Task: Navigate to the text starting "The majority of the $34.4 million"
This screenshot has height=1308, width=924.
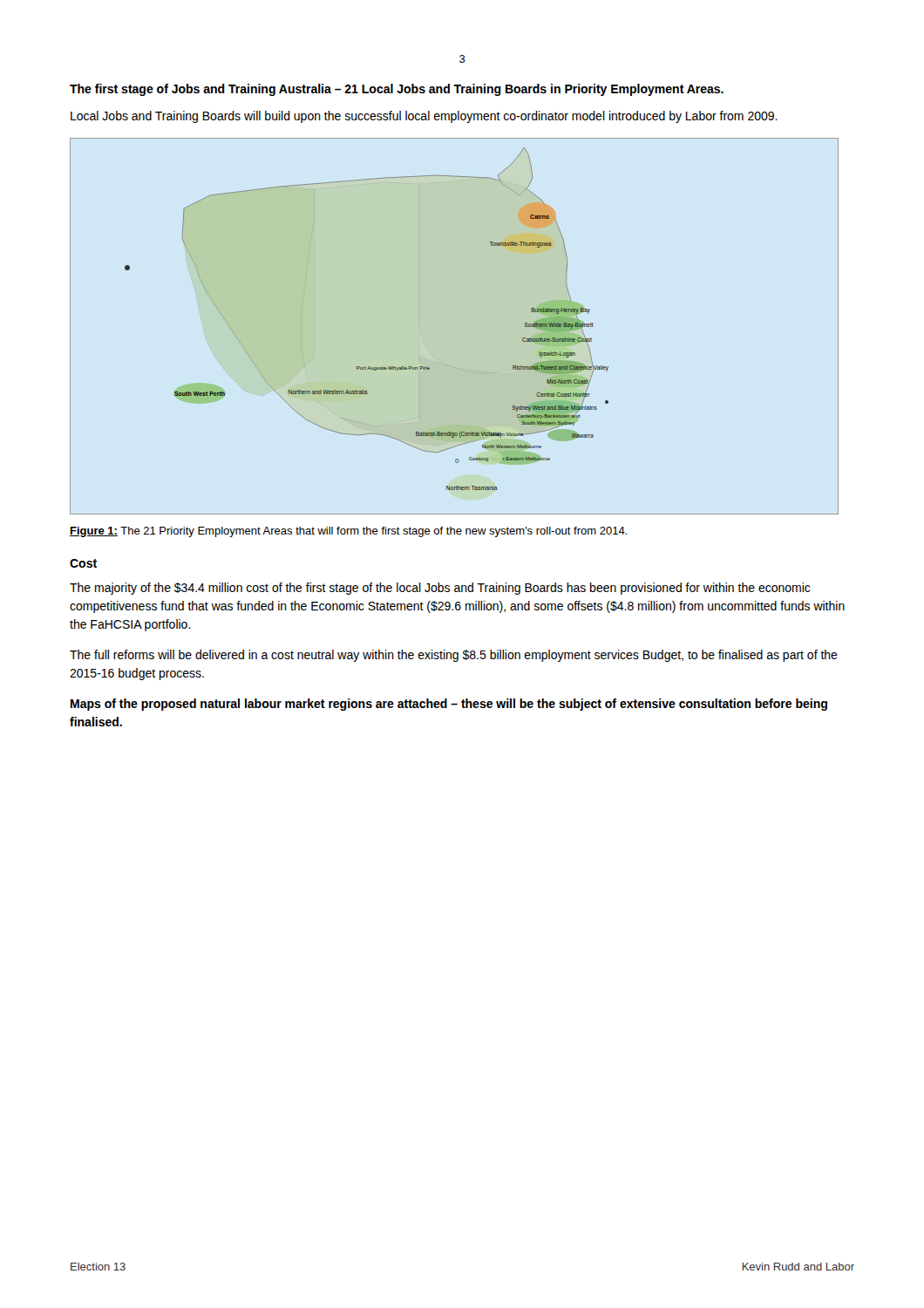Action: 457,606
